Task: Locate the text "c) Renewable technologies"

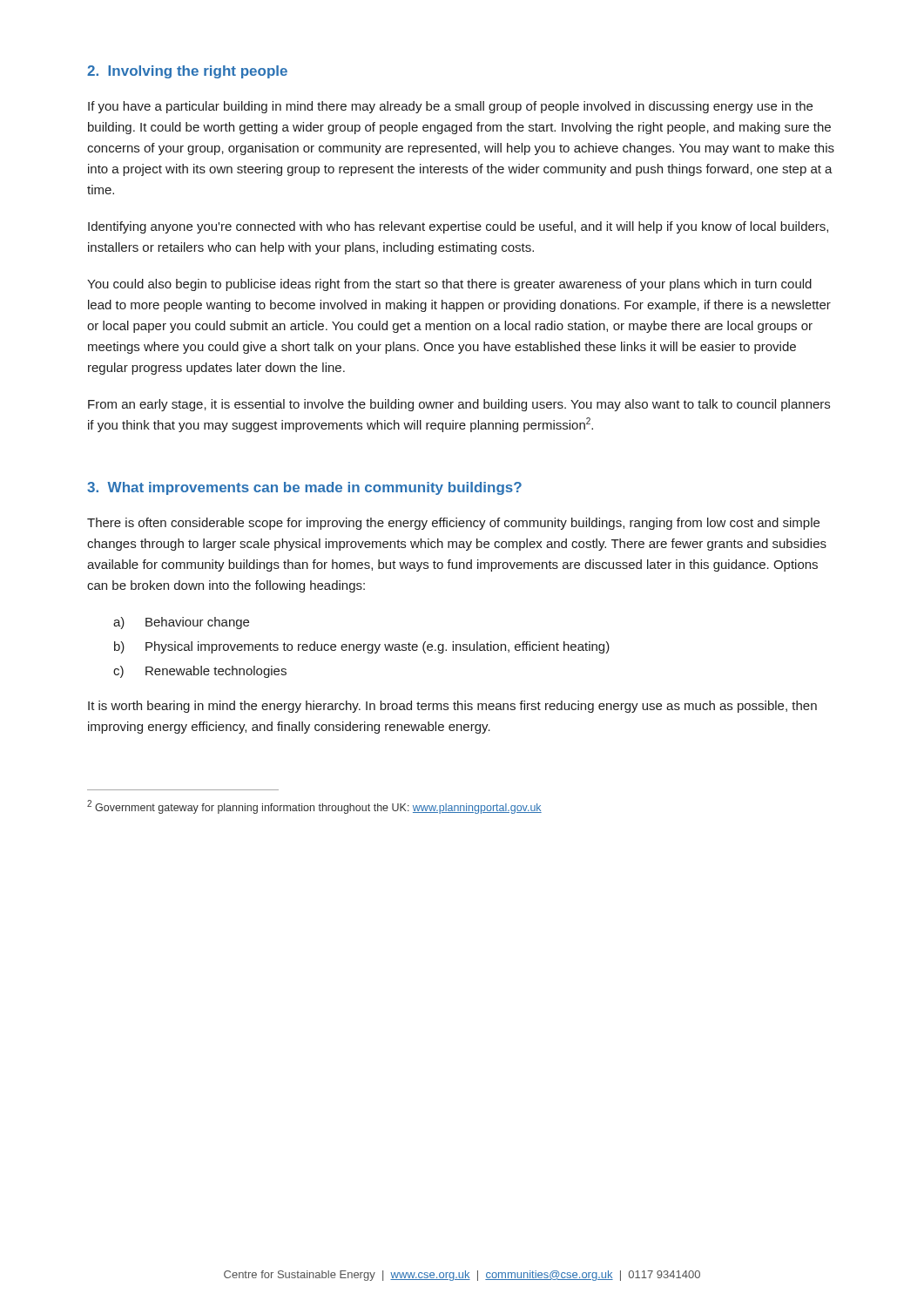Action: (x=200, y=671)
